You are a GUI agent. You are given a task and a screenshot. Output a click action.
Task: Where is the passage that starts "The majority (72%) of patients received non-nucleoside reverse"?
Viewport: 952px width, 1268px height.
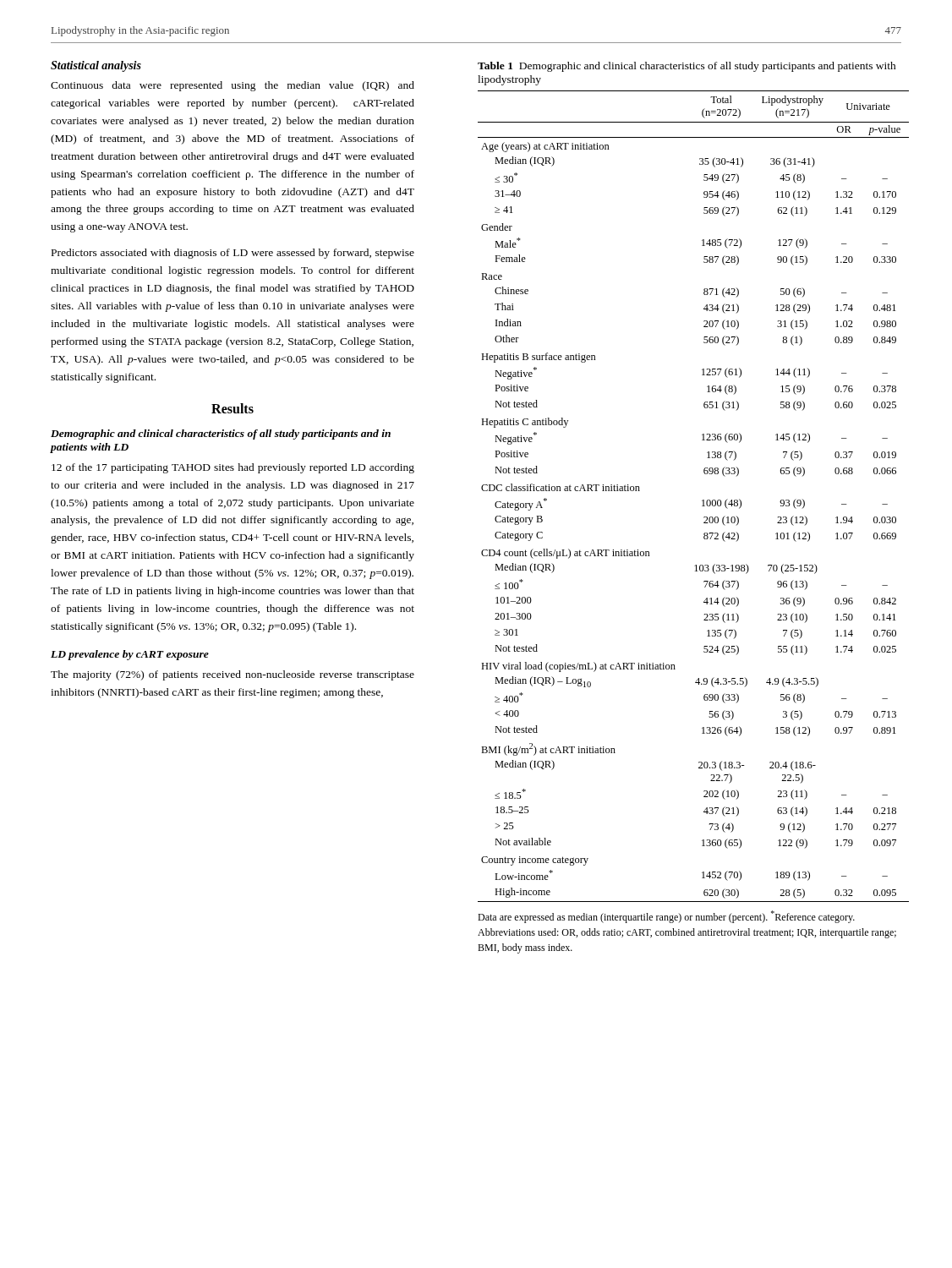tap(233, 683)
